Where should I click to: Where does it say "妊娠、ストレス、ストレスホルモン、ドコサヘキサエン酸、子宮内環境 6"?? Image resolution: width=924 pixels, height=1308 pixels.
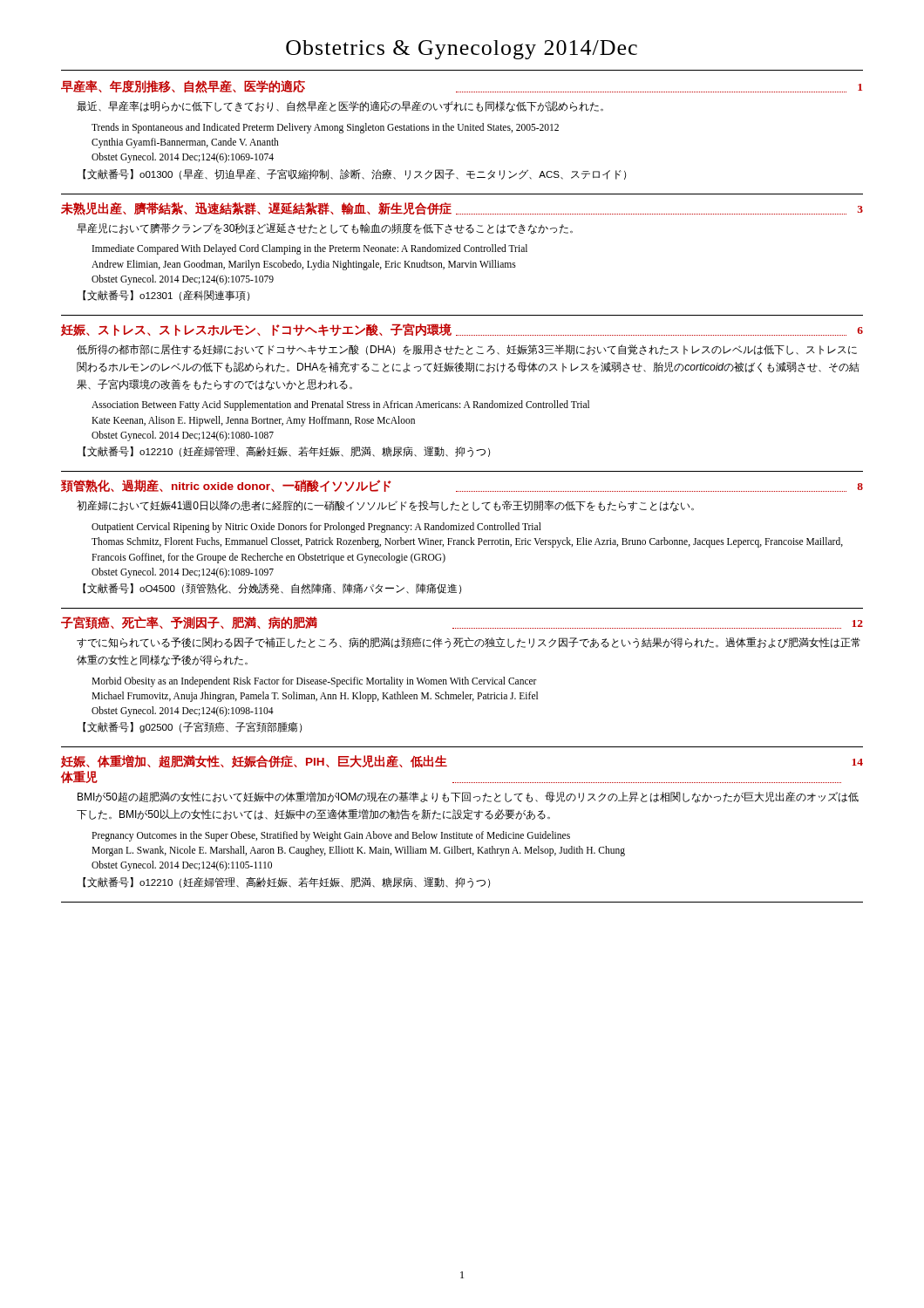pyautogui.click(x=462, y=331)
